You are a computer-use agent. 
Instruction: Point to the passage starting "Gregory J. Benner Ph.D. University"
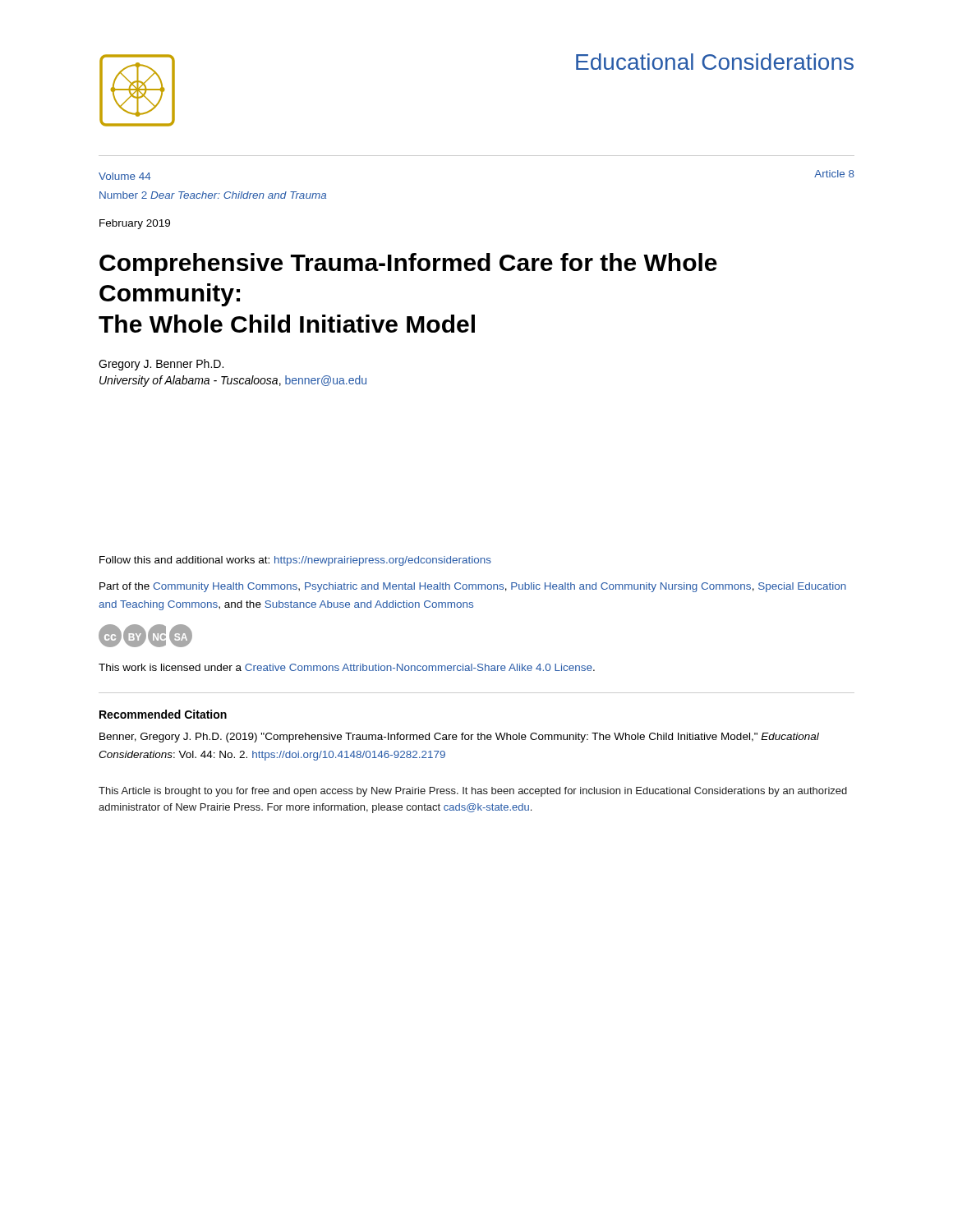161,365
